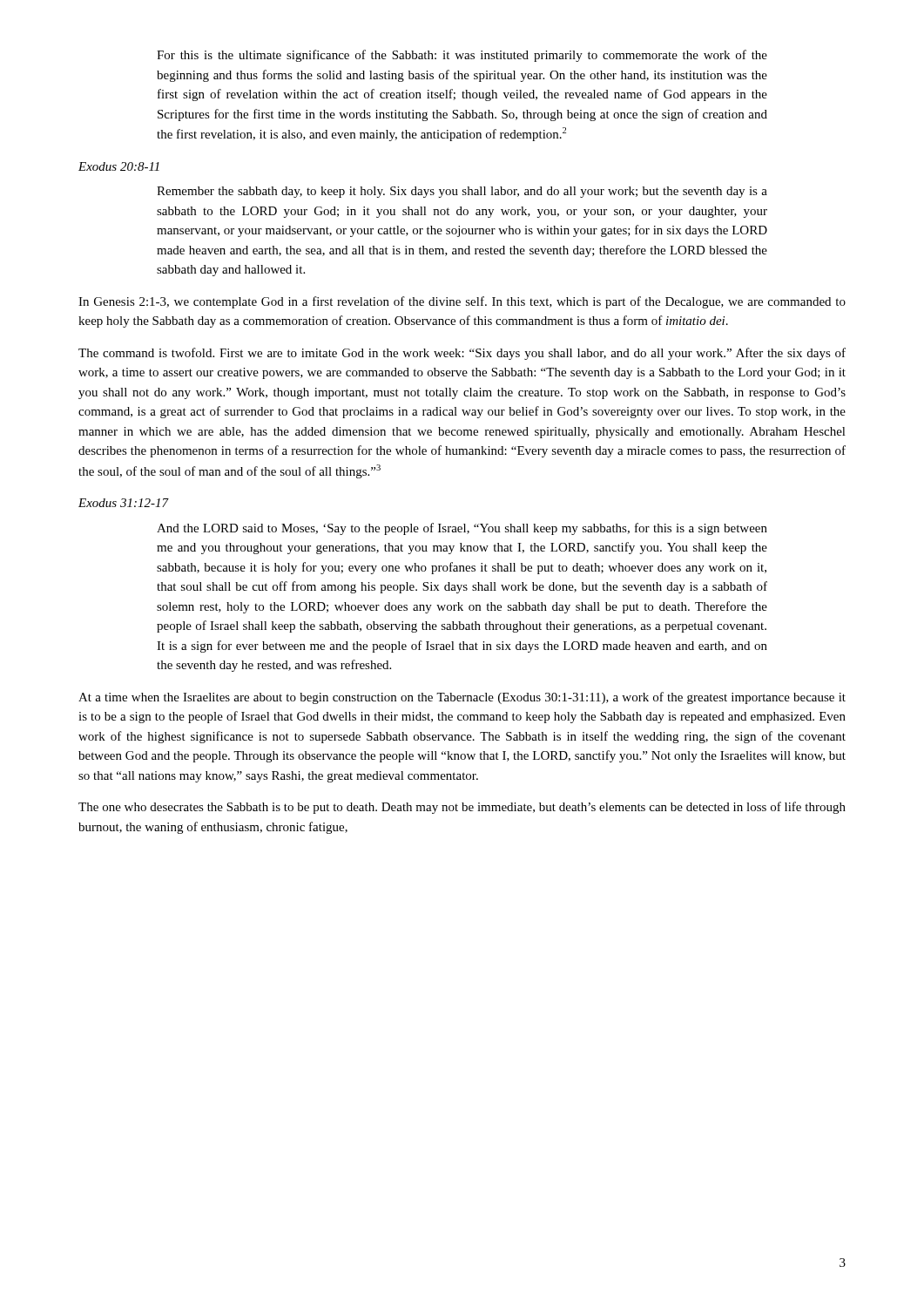Click on the block starting "Exodus 20:8-11"
924x1307 pixels.
click(x=119, y=166)
